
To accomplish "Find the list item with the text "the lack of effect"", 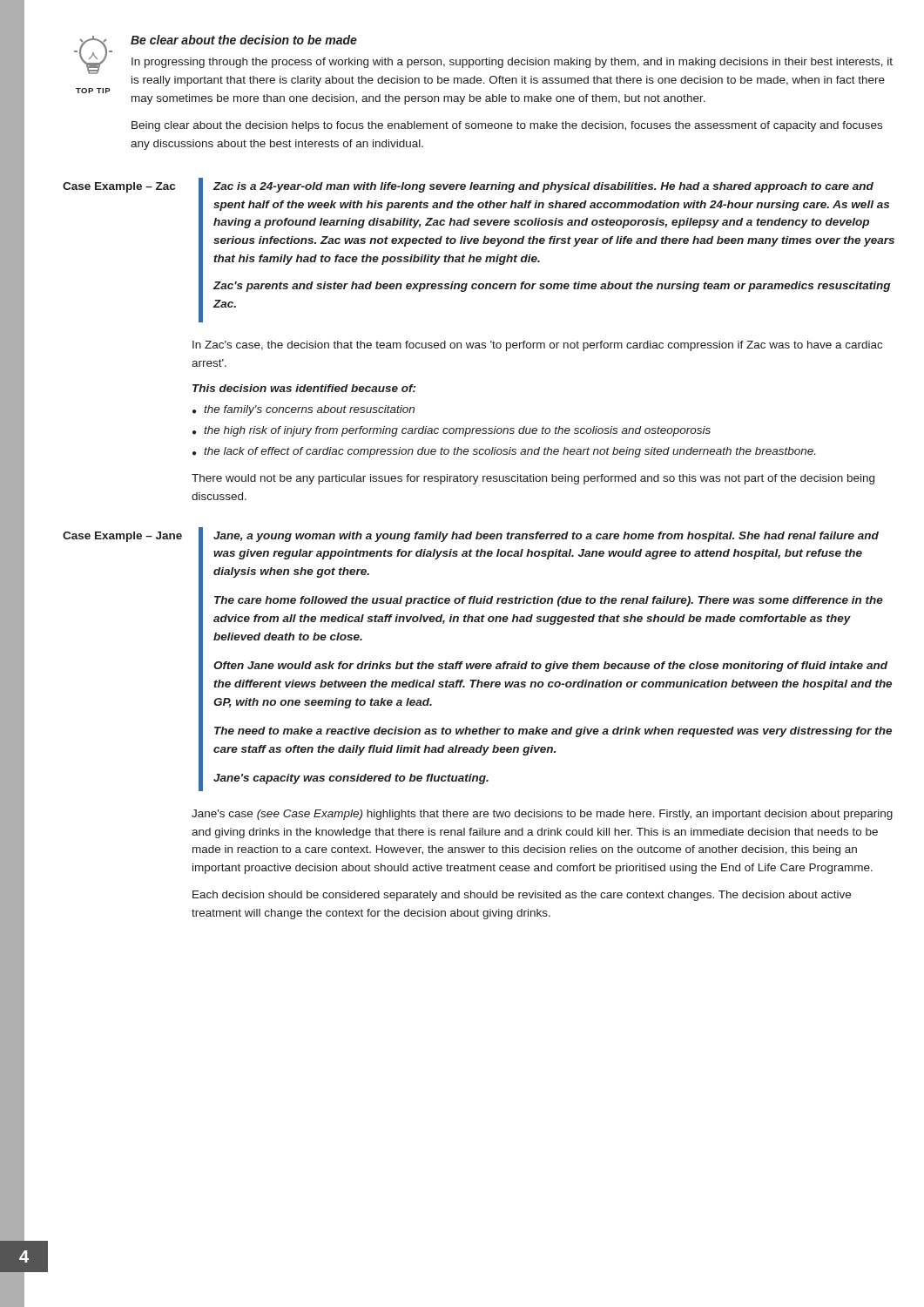I will [510, 452].
